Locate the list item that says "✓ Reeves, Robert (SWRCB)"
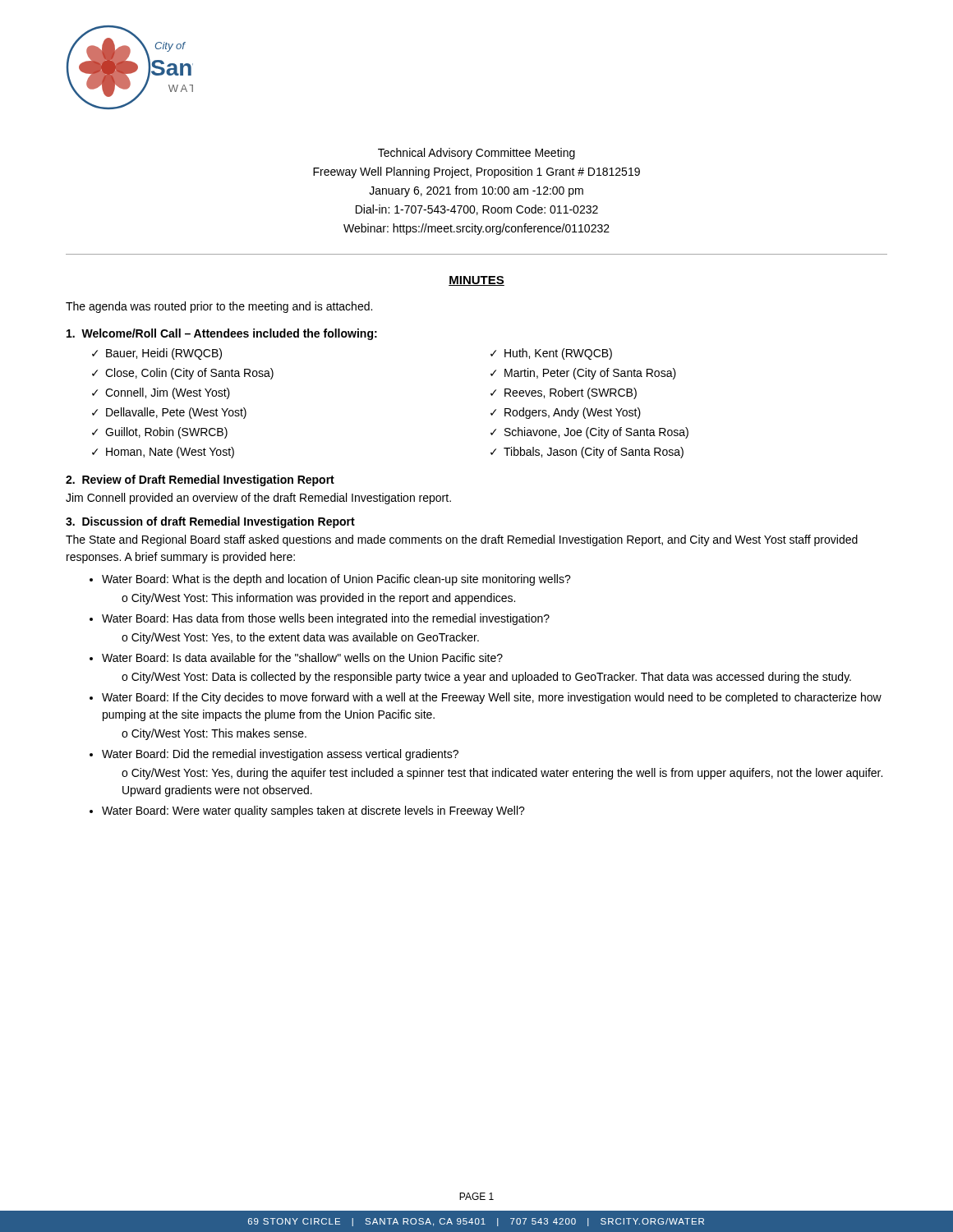This screenshot has width=953, height=1232. [563, 393]
